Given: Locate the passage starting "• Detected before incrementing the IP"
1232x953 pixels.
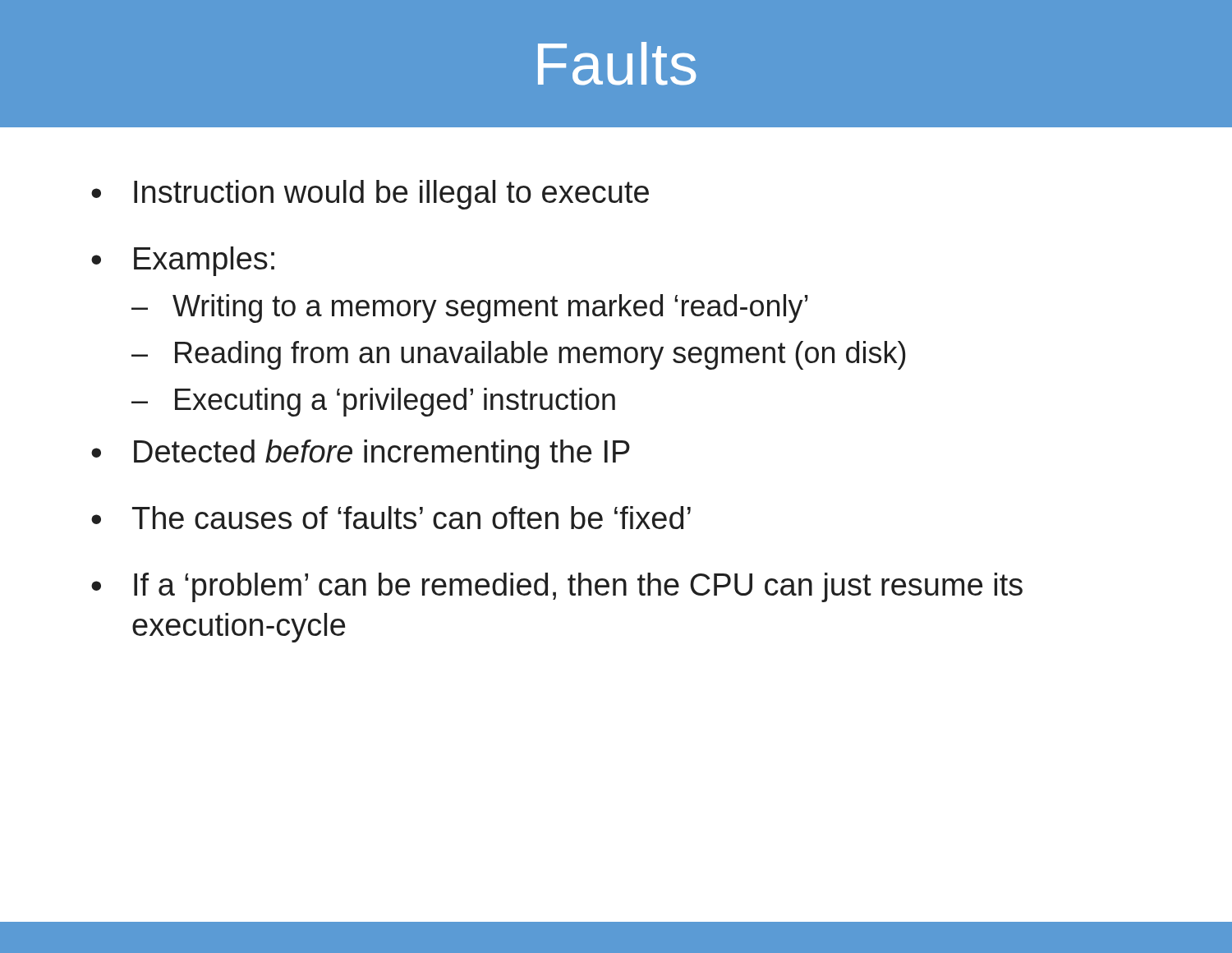Looking at the screenshot, I should (616, 454).
